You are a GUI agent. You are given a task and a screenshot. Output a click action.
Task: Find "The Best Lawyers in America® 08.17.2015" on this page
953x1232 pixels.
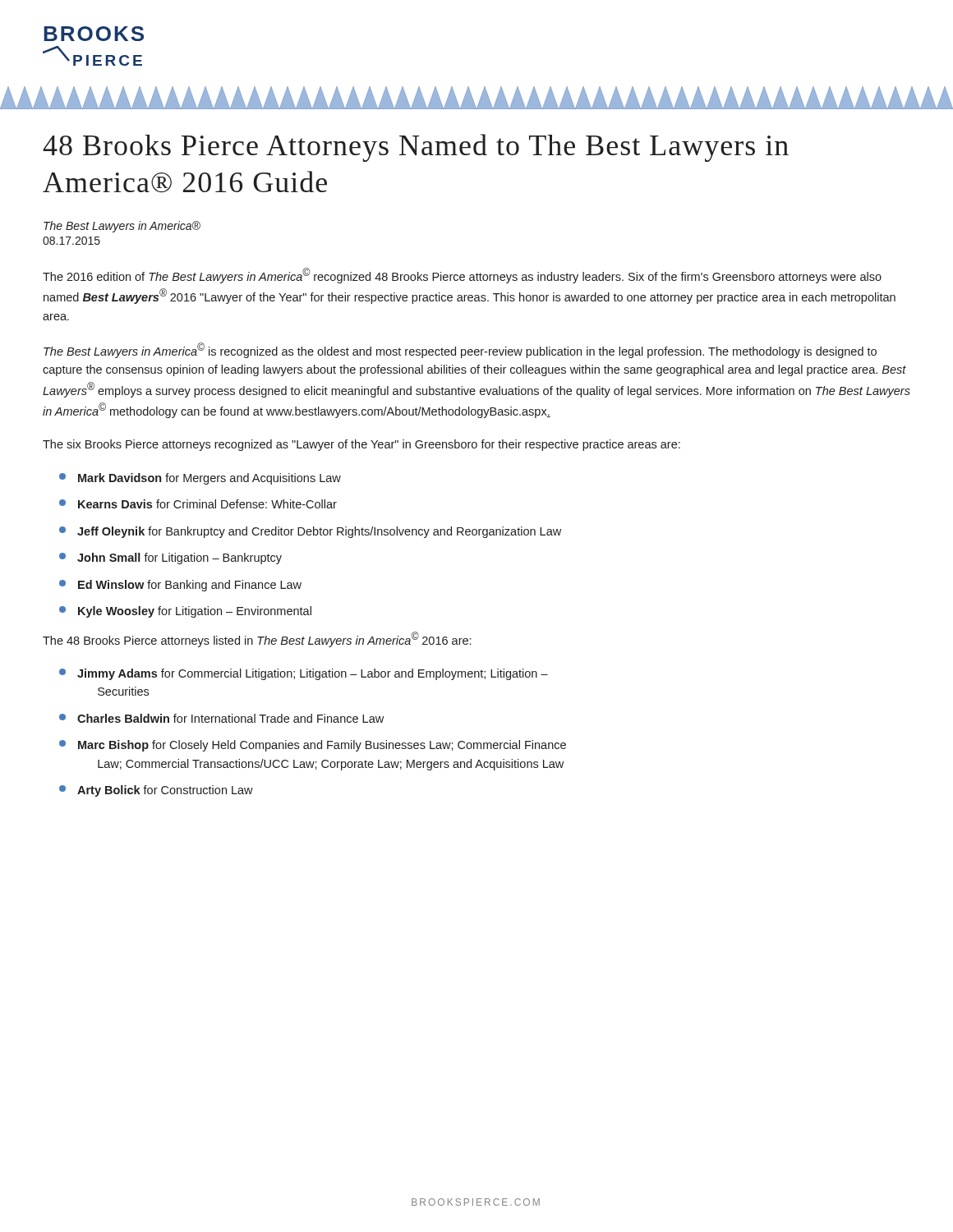pyautogui.click(x=122, y=227)
